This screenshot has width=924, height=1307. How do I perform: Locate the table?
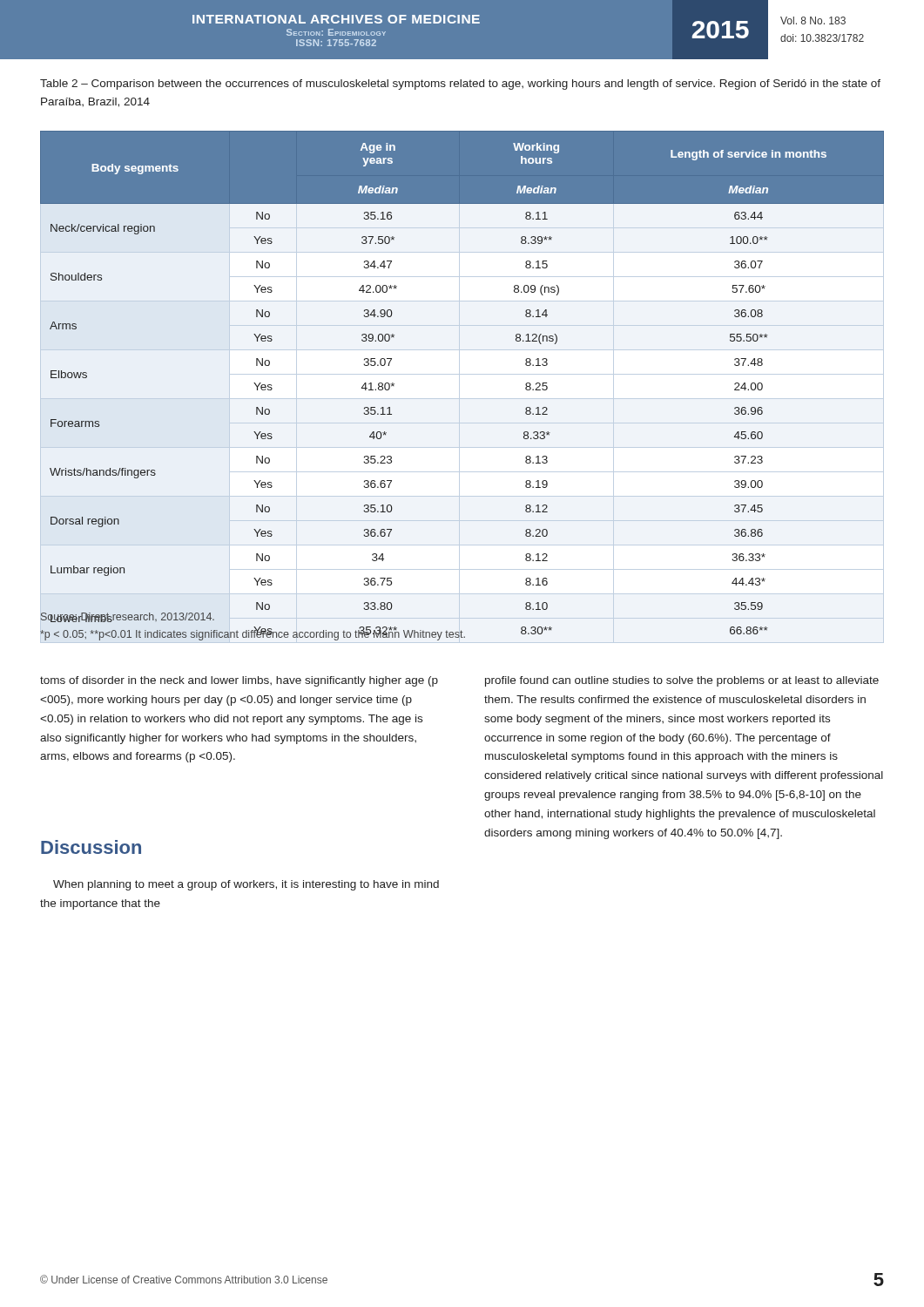[462, 387]
